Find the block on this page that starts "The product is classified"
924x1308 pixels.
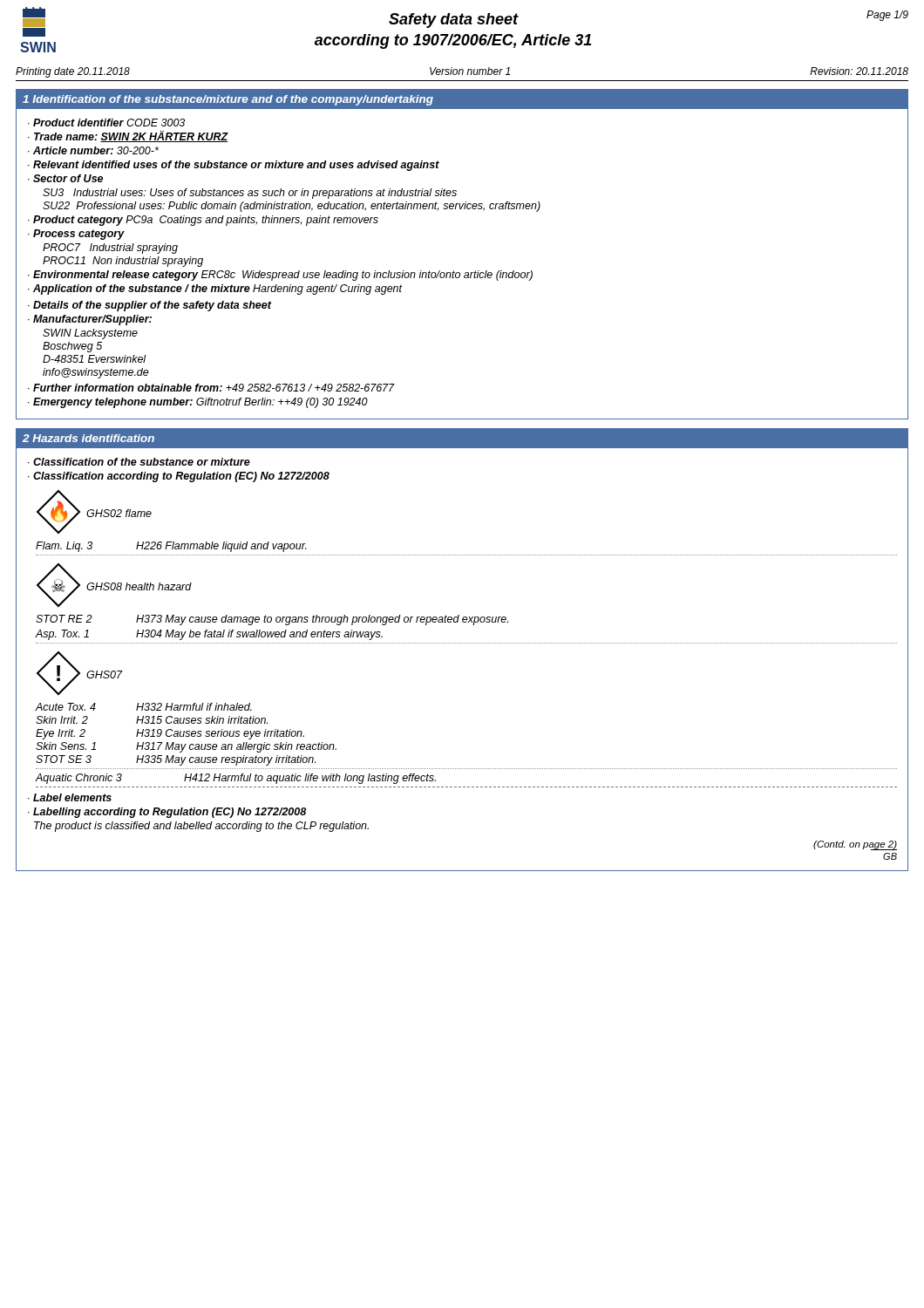[199, 826]
